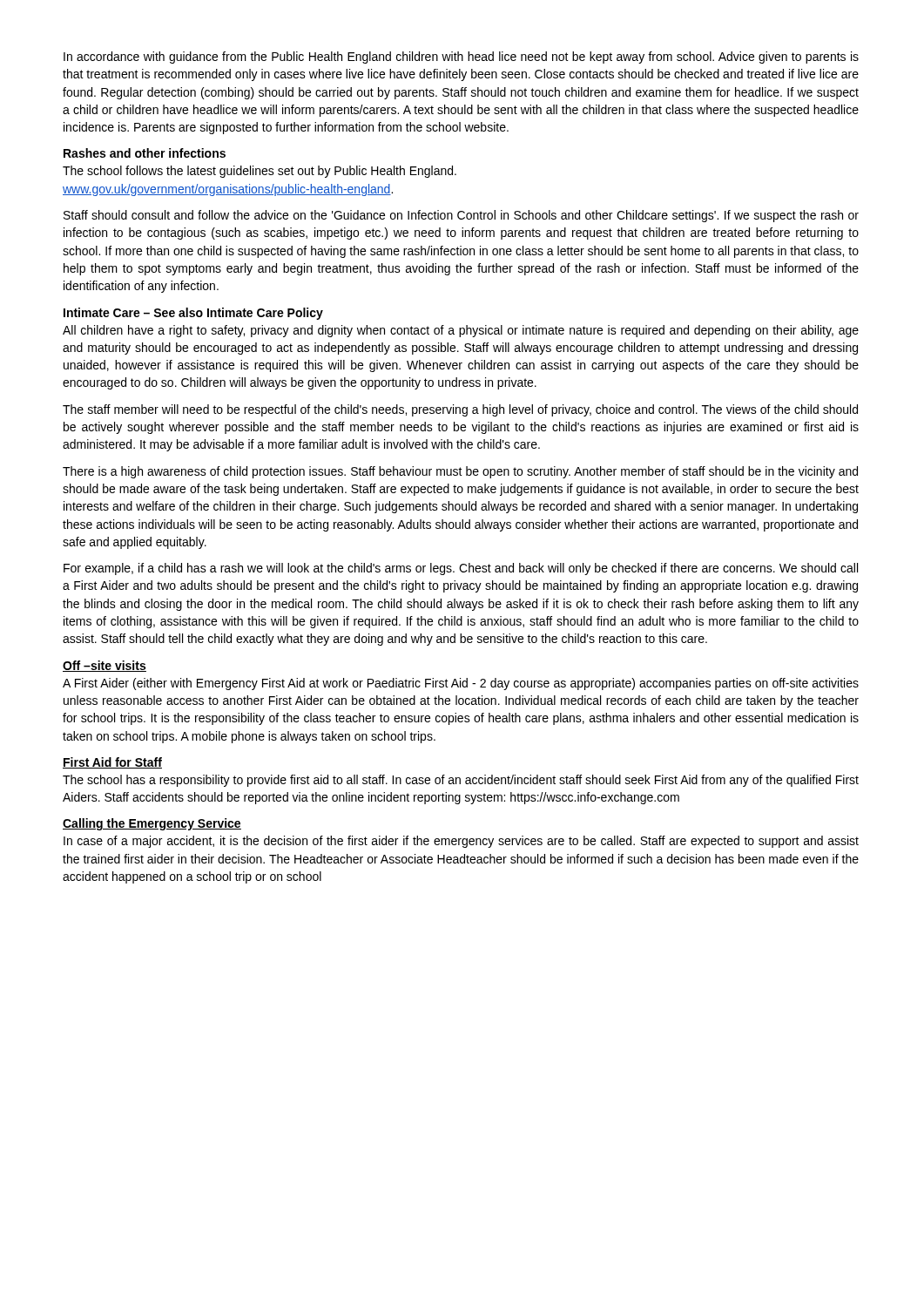This screenshot has width=924, height=1307.
Task: Find the text block that says "A First Aider (either"
Action: tap(461, 709)
